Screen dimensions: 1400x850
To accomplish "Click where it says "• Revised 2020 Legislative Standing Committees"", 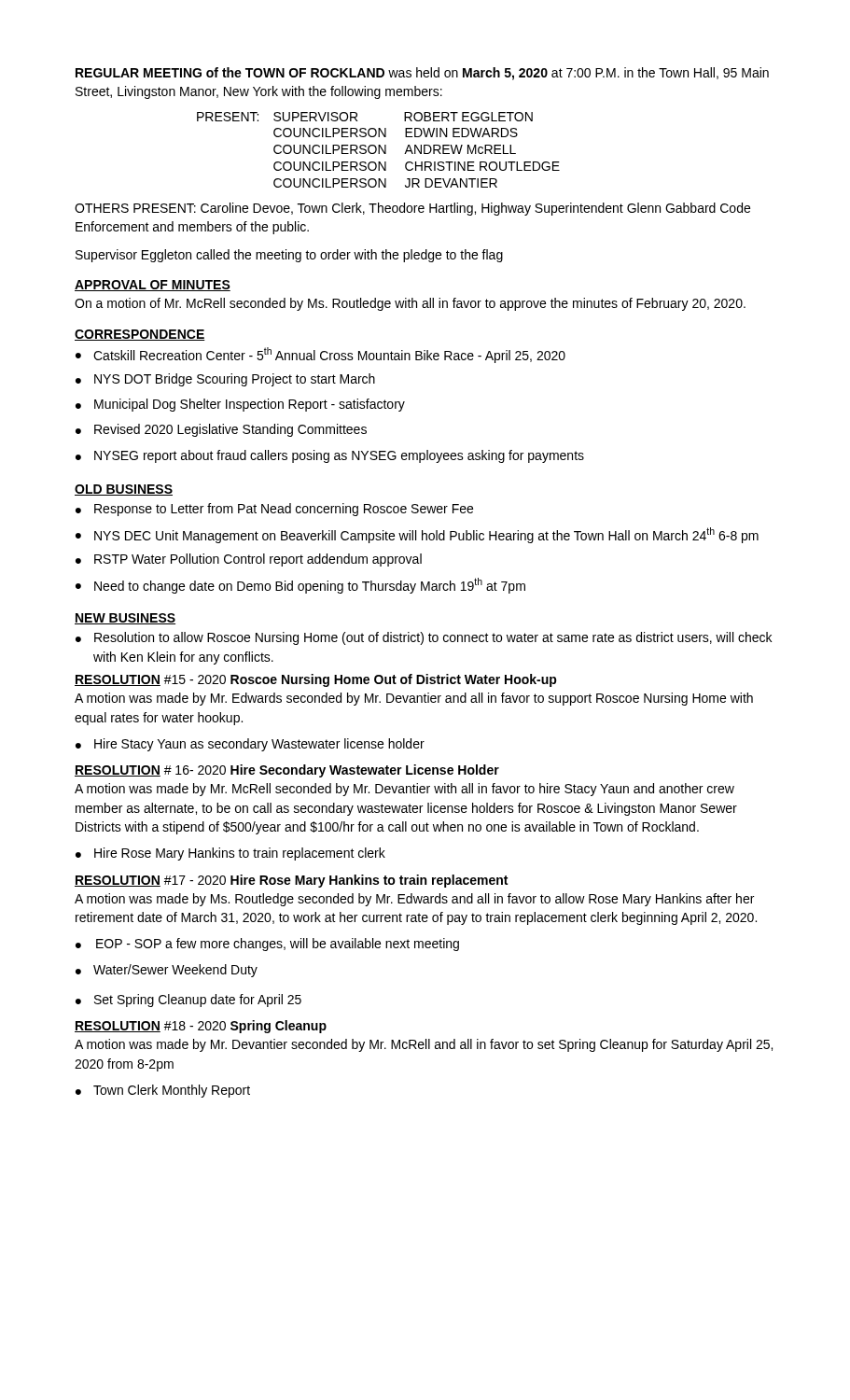I will (221, 432).
